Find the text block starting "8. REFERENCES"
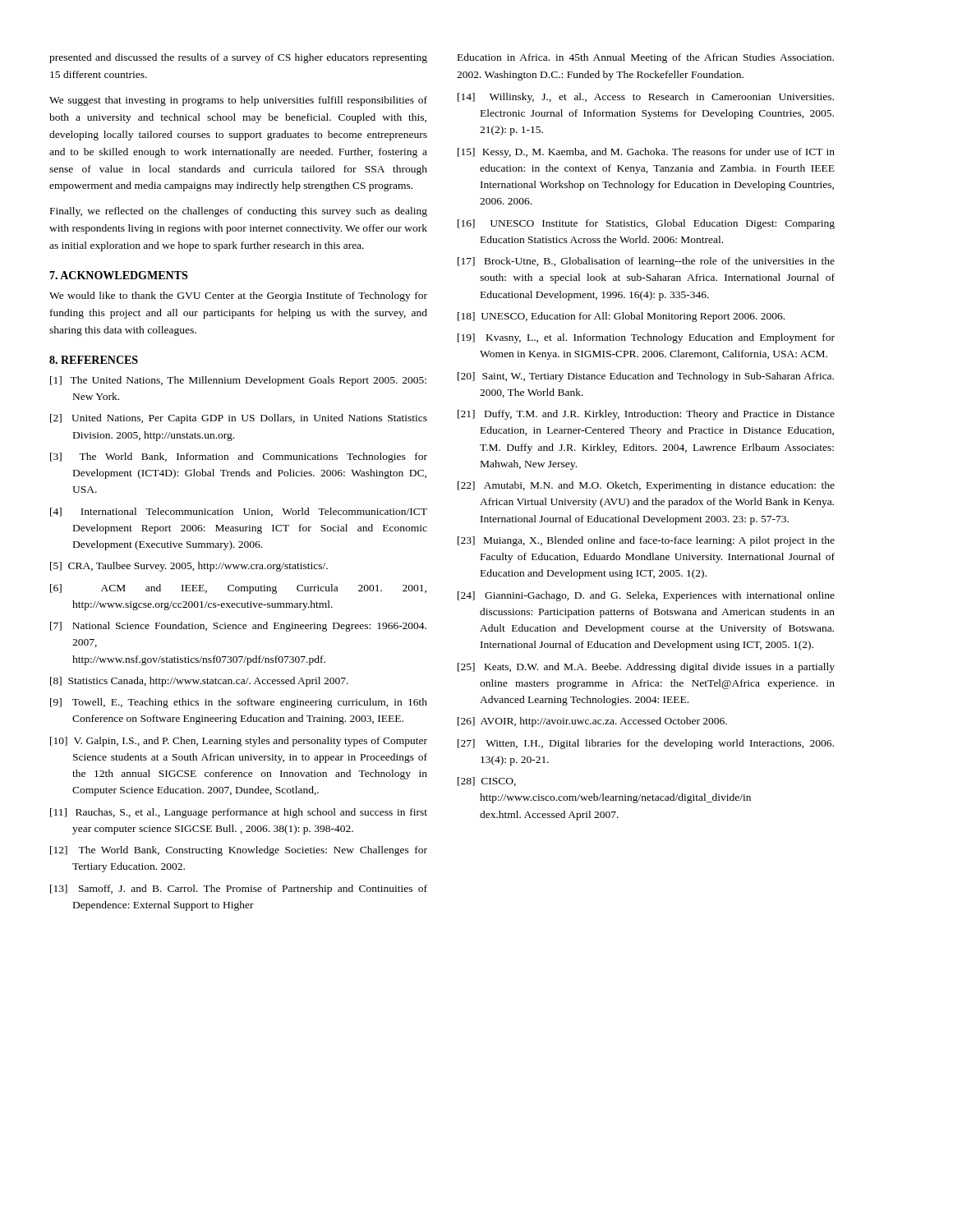The image size is (953, 1232). coord(94,360)
